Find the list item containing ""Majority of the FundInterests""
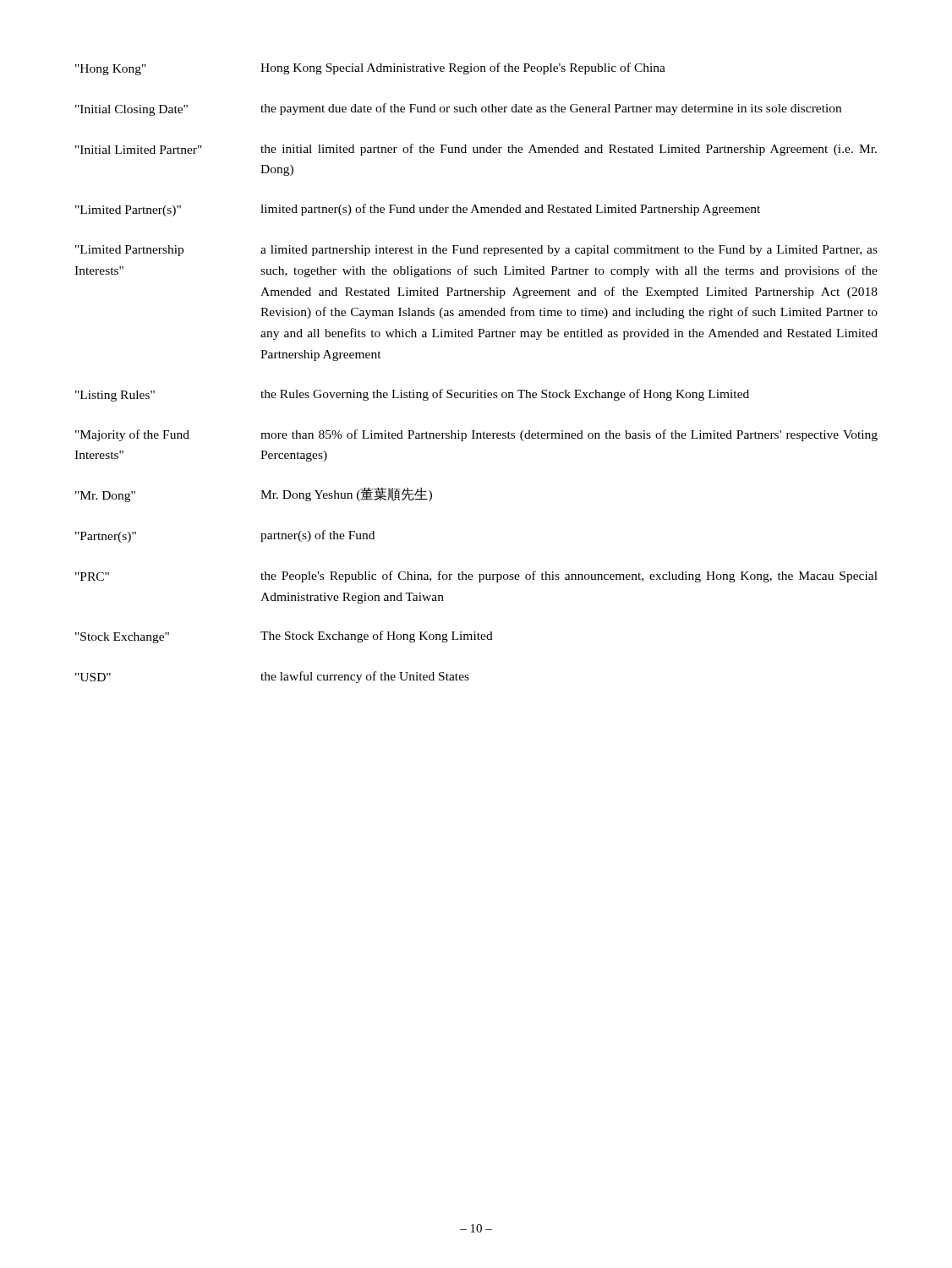 click(476, 445)
